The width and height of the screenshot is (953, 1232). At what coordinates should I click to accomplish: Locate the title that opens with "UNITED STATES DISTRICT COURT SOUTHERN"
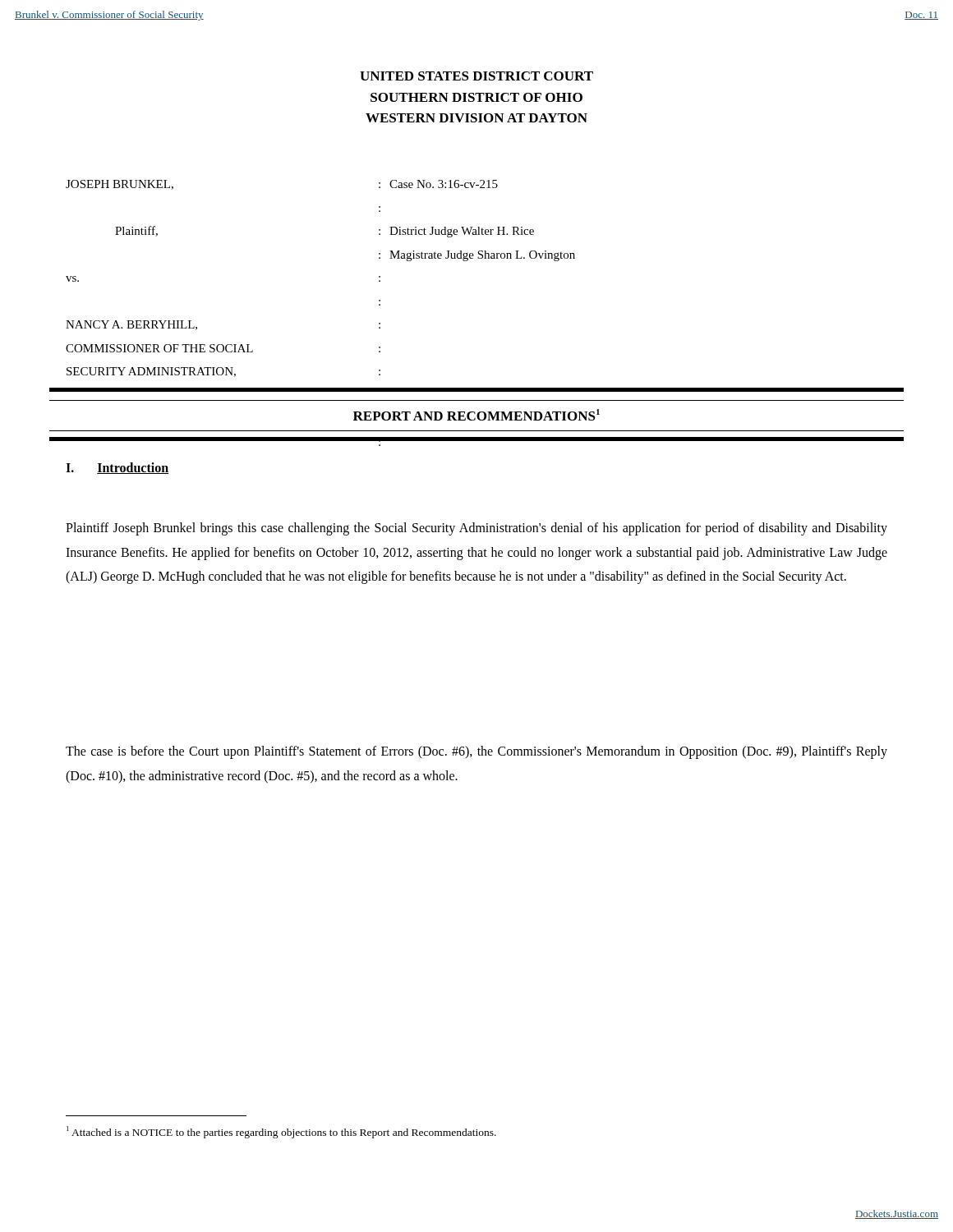pyautogui.click(x=476, y=97)
